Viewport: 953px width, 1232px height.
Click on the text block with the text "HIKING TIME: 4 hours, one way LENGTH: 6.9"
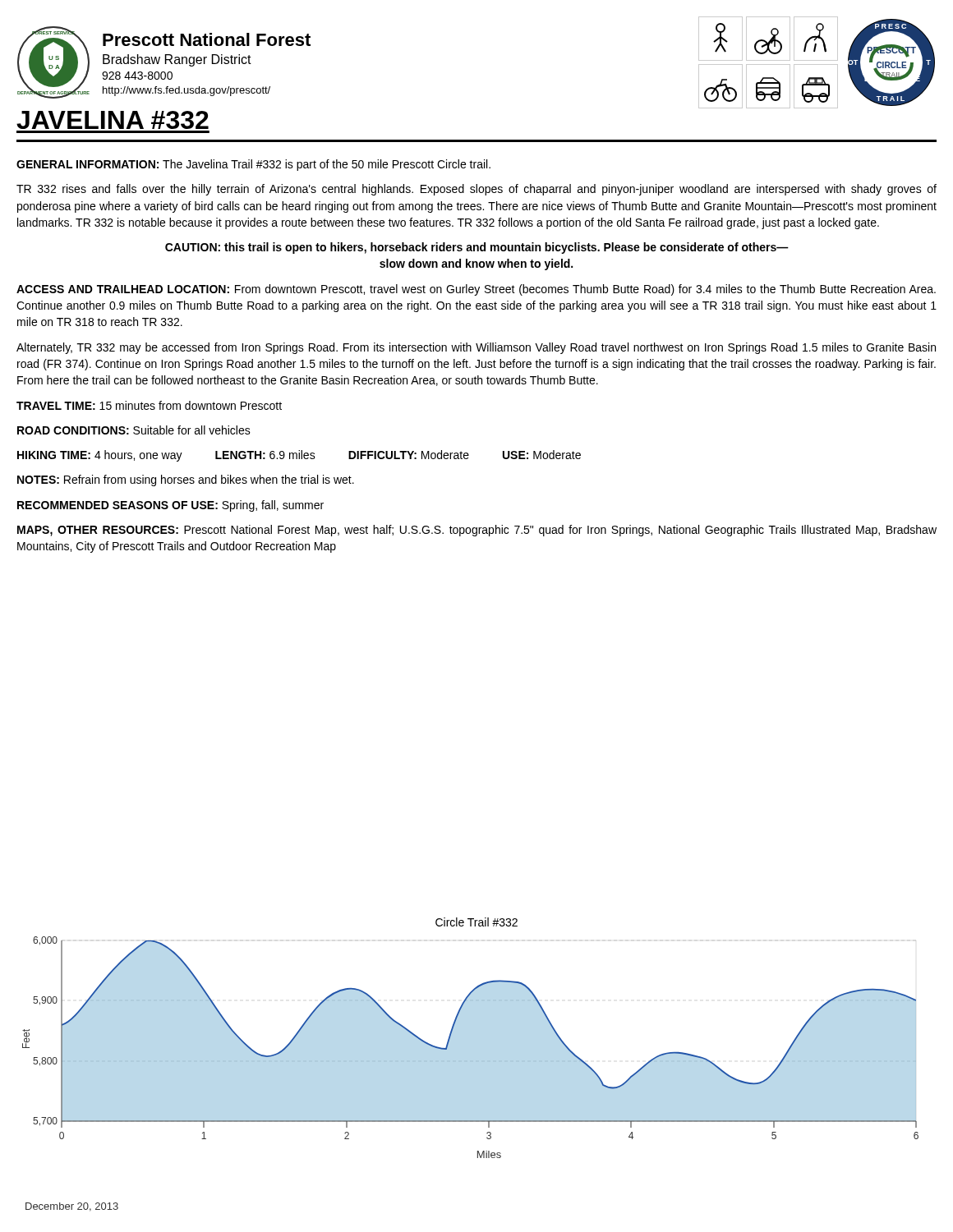click(x=299, y=455)
